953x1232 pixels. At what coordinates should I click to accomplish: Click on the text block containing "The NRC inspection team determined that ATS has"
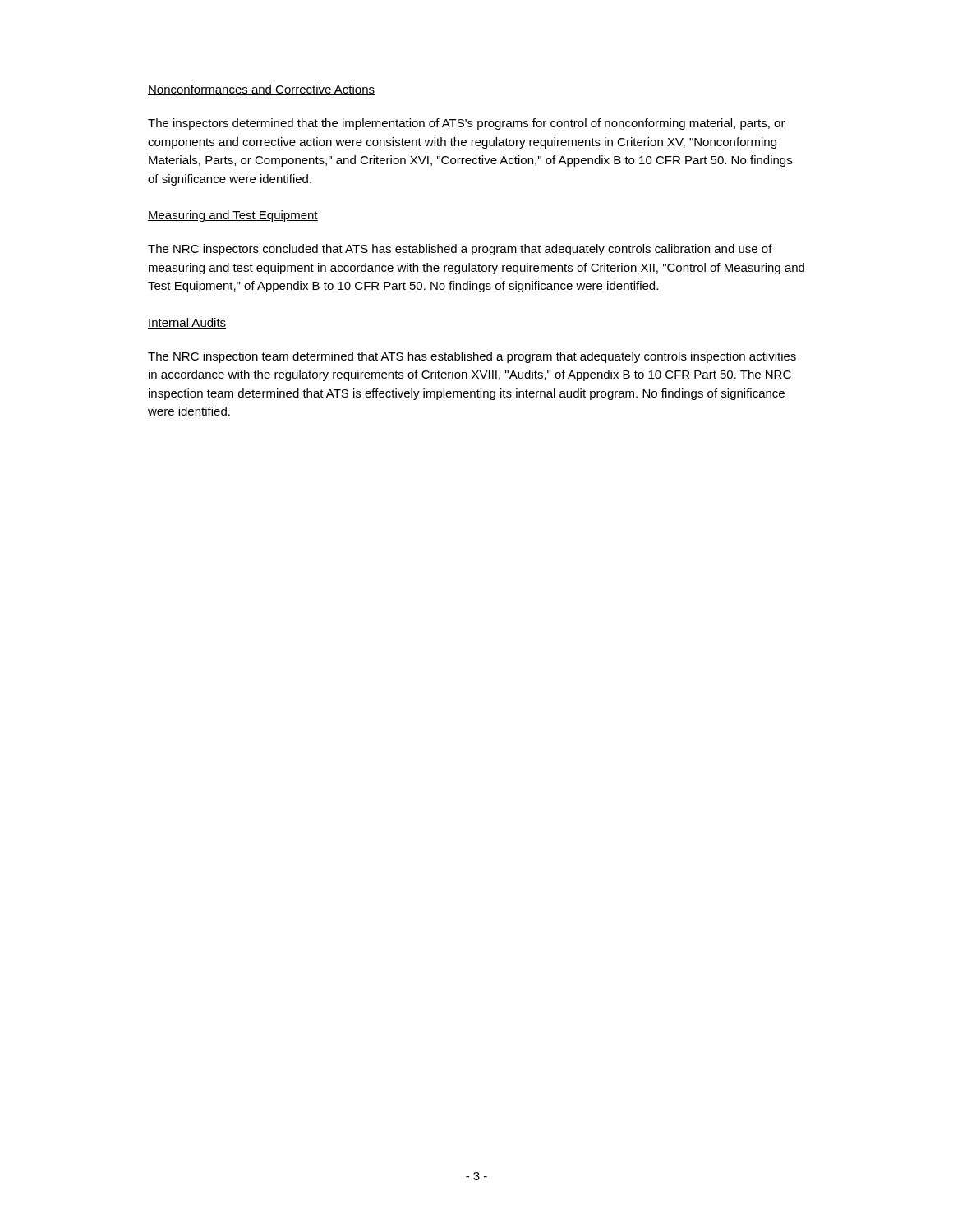472,383
